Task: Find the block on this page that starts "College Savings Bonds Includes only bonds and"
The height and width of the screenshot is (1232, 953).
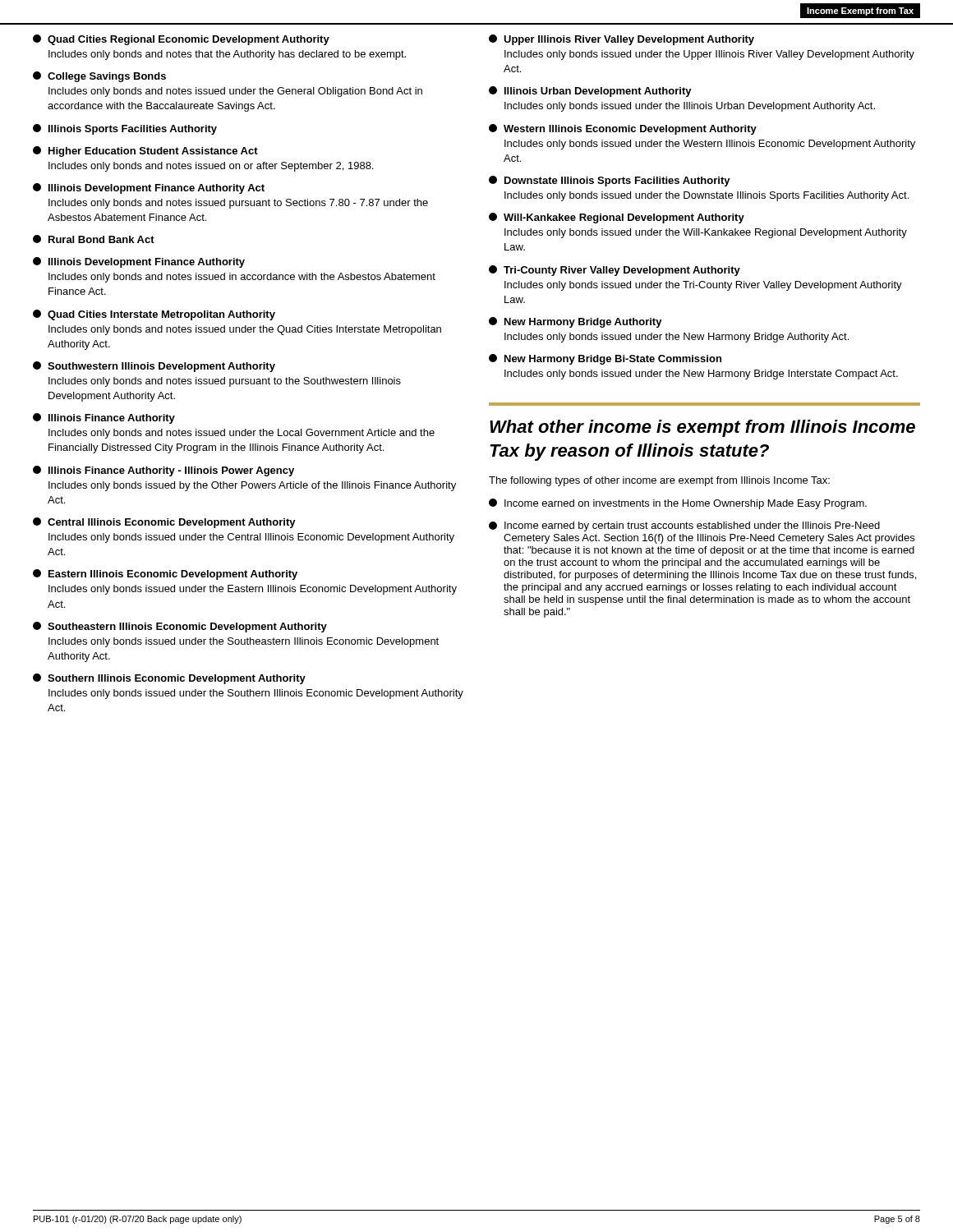Action: pos(249,92)
